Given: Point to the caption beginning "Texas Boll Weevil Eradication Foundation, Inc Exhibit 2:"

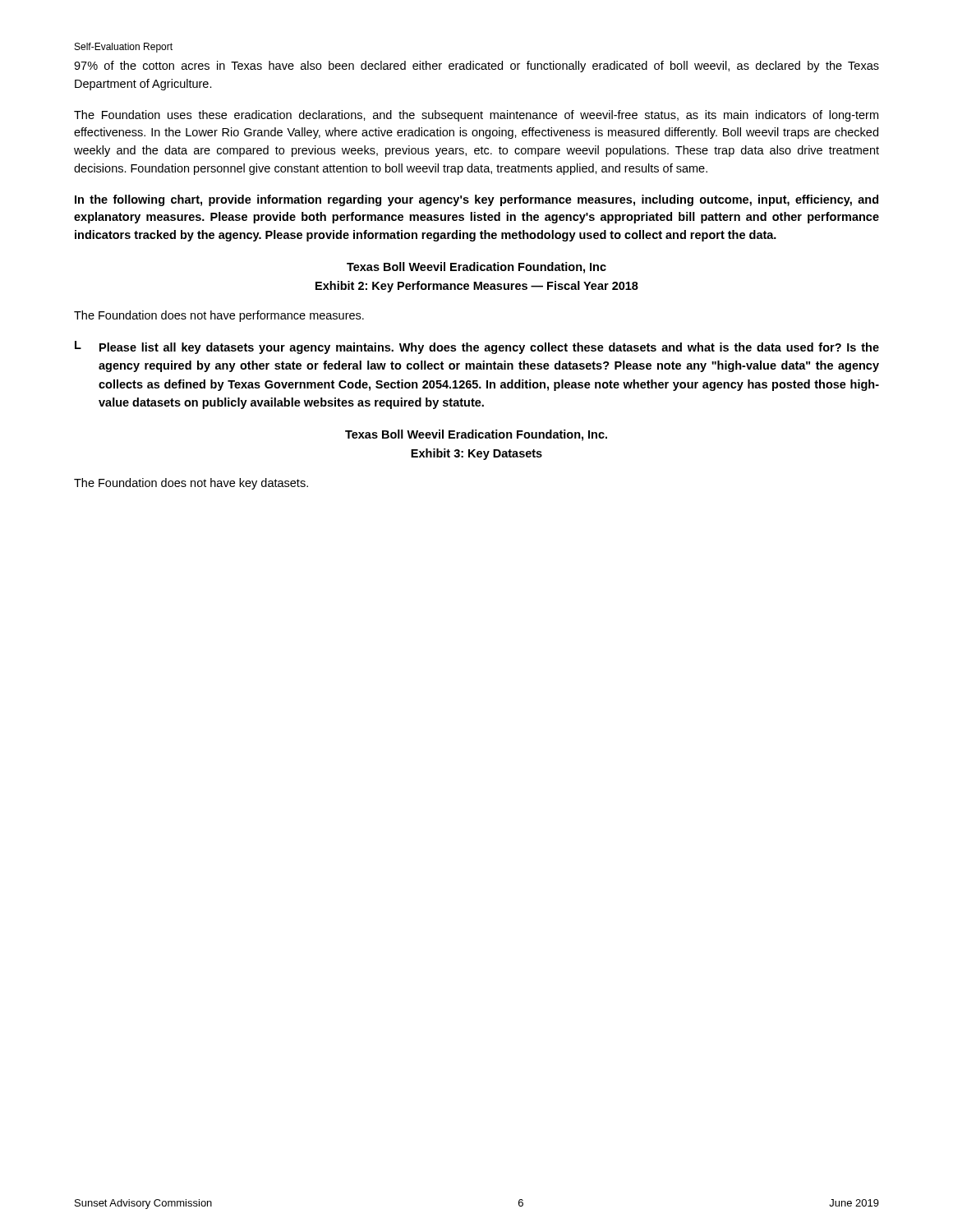Looking at the screenshot, I should pyautogui.click(x=476, y=276).
